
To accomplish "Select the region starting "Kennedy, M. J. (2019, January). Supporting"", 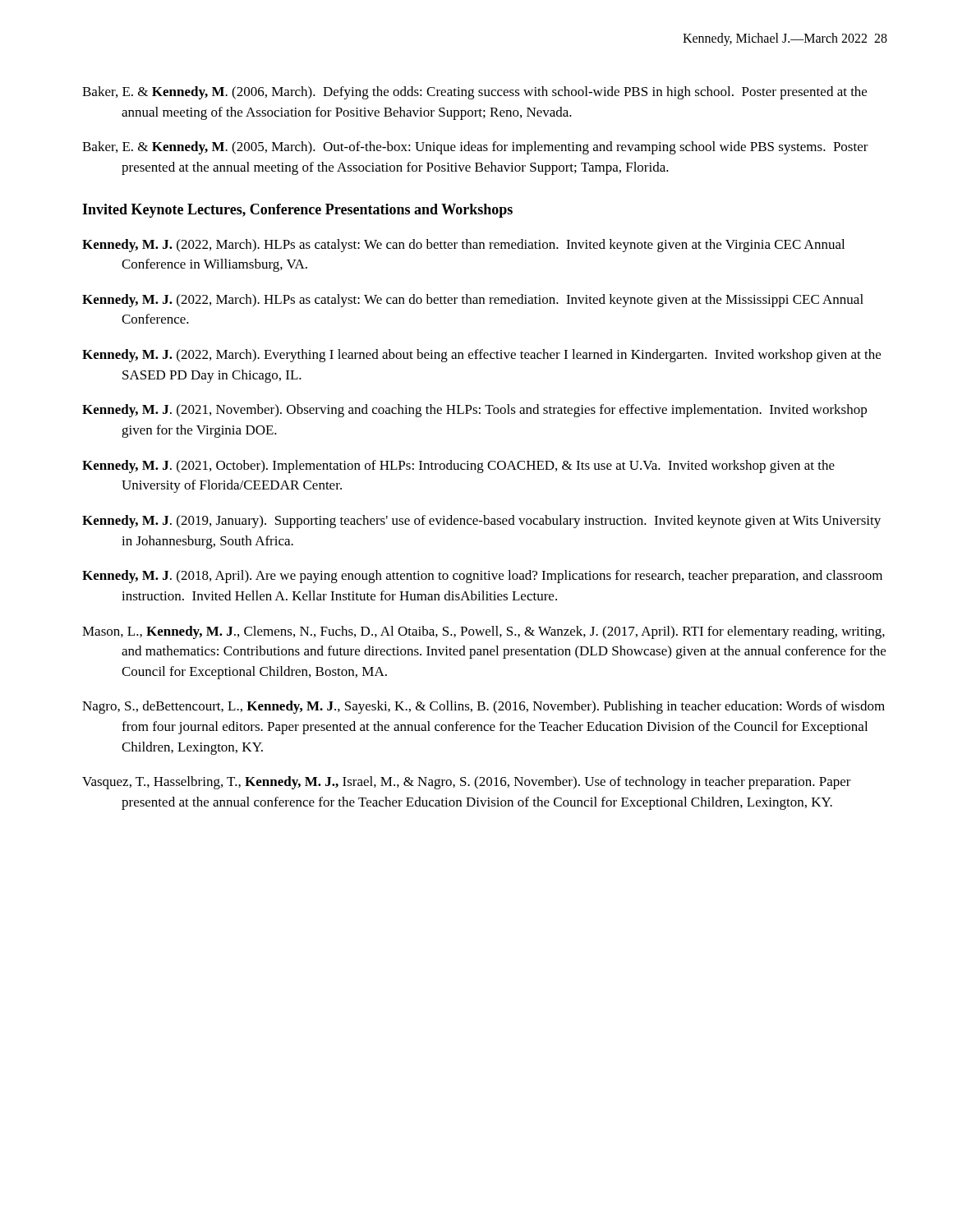I will [x=482, y=530].
